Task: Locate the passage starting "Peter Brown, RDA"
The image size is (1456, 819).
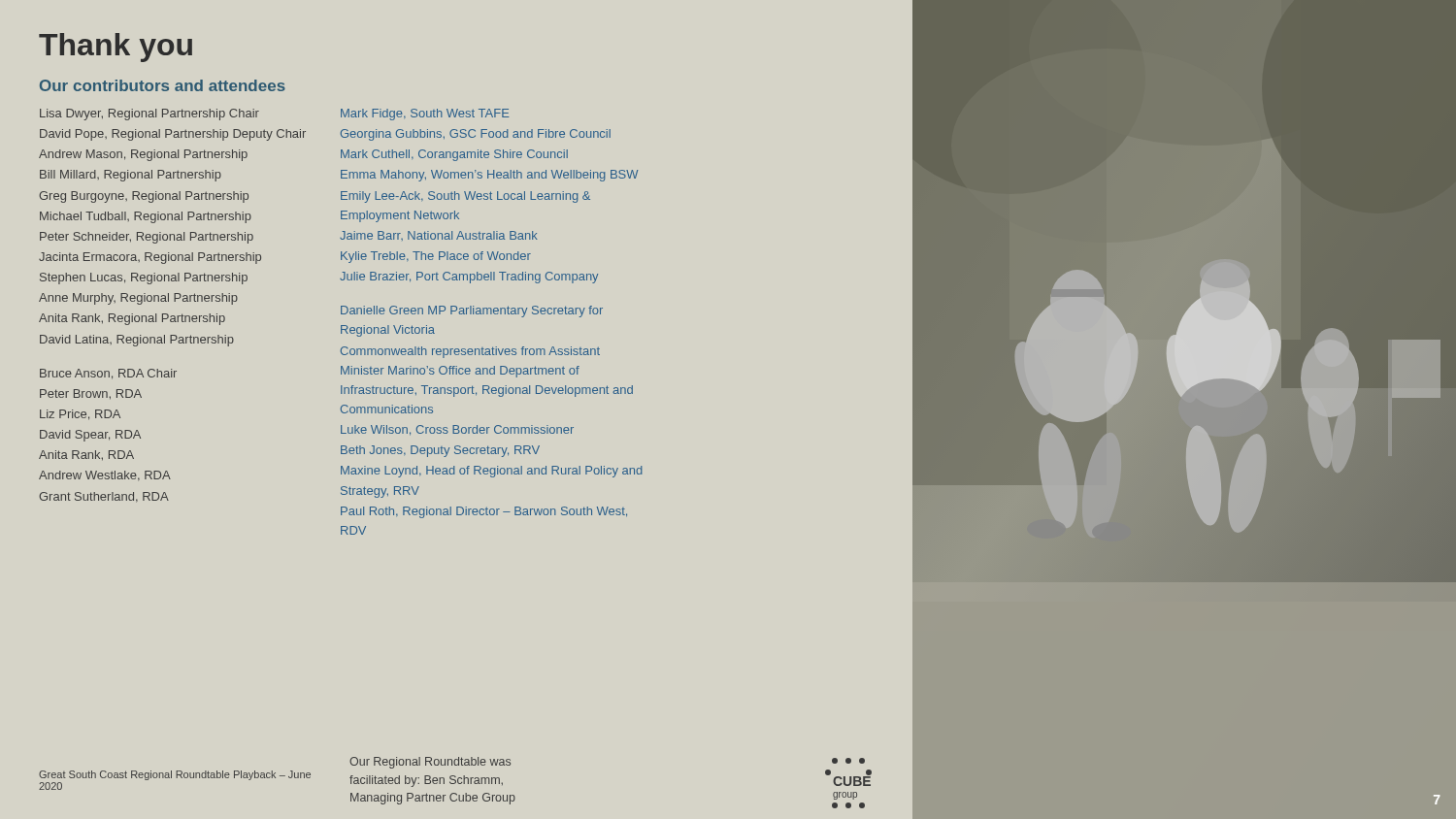Action: pos(90,393)
